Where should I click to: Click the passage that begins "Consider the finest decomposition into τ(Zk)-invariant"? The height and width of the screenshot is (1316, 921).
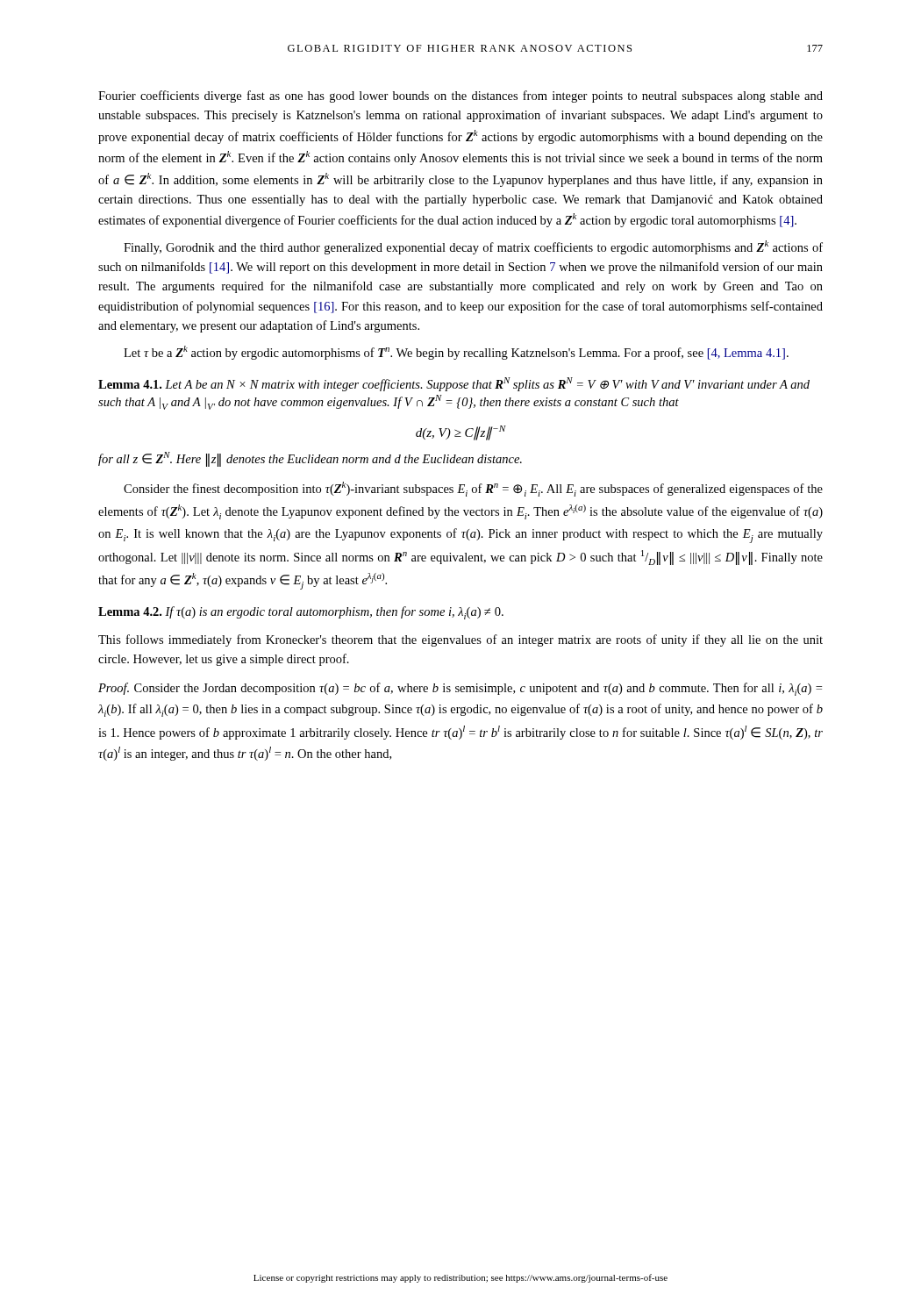click(x=460, y=535)
